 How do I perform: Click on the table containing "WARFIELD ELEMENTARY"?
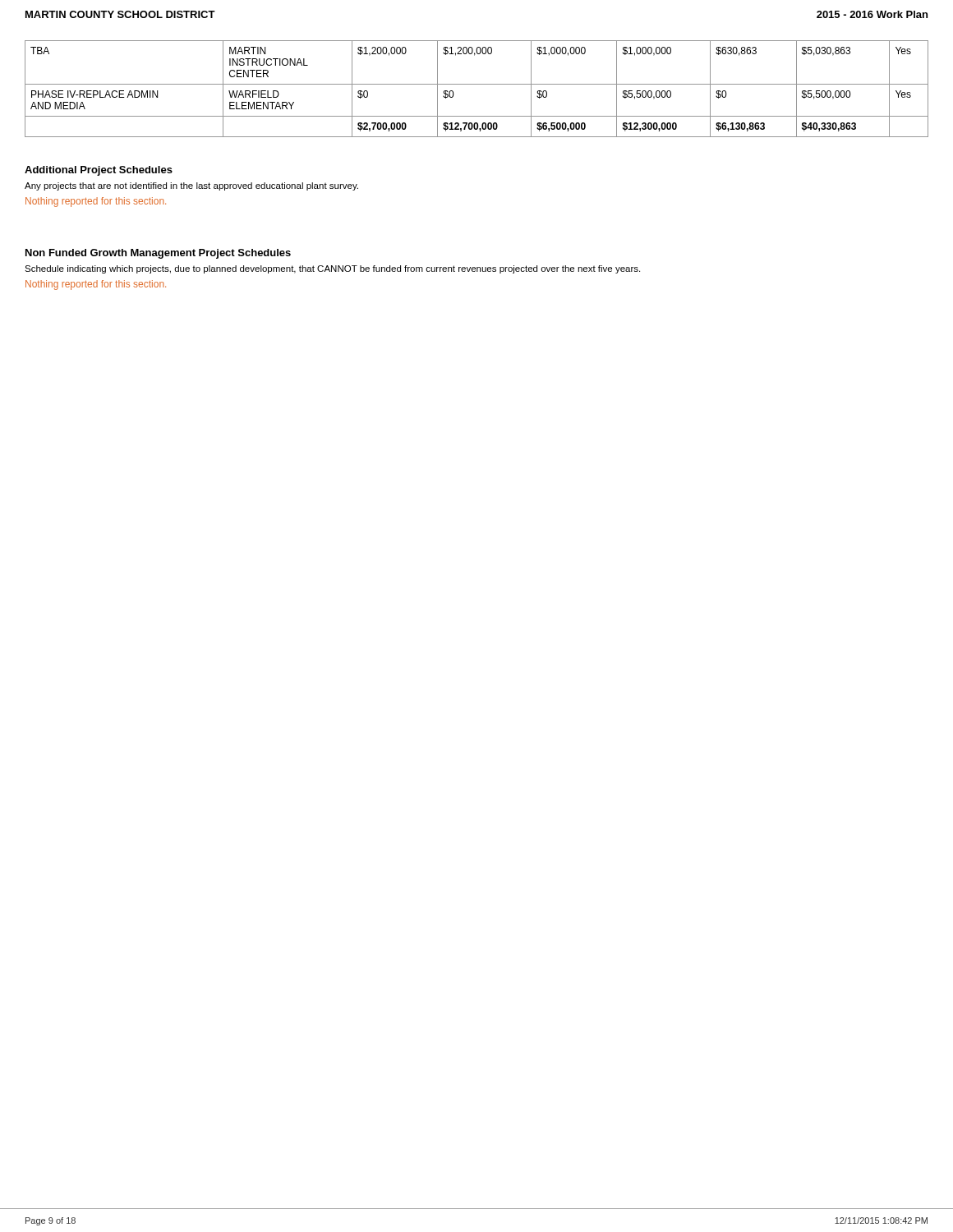pos(476,89)
